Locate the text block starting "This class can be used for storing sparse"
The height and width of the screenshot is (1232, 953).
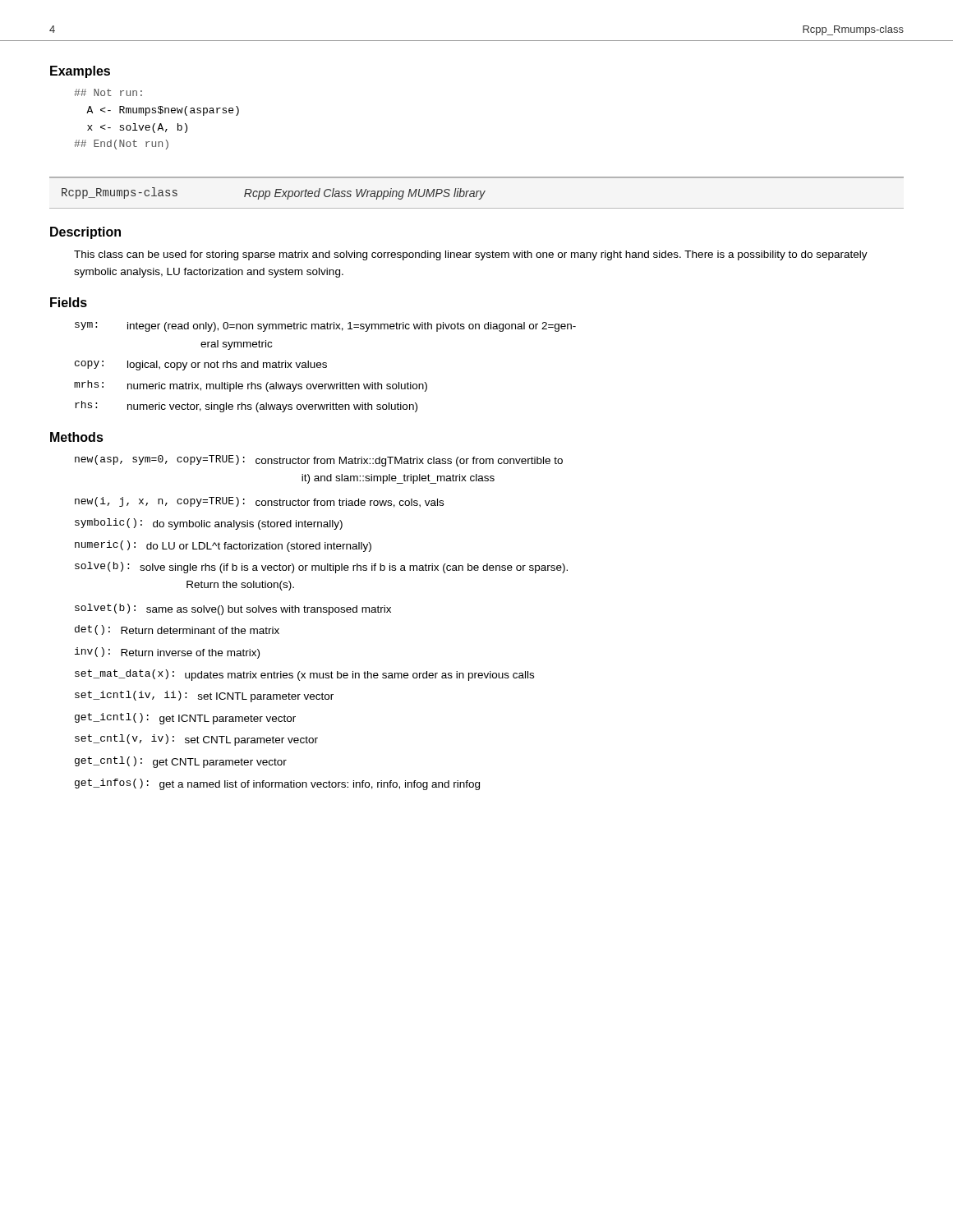(x=471, y=263)
